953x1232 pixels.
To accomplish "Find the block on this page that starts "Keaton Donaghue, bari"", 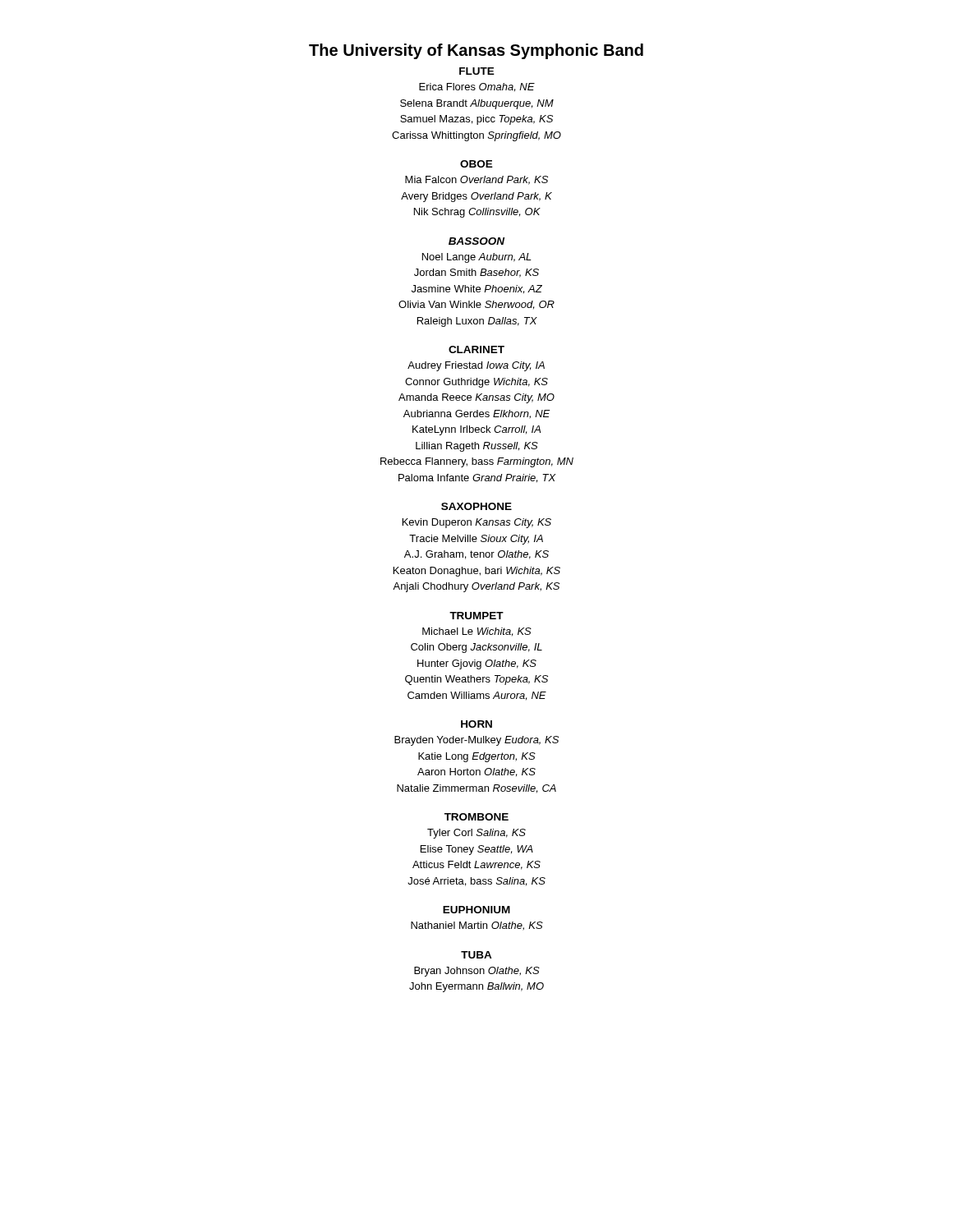I will pos(476,570).
